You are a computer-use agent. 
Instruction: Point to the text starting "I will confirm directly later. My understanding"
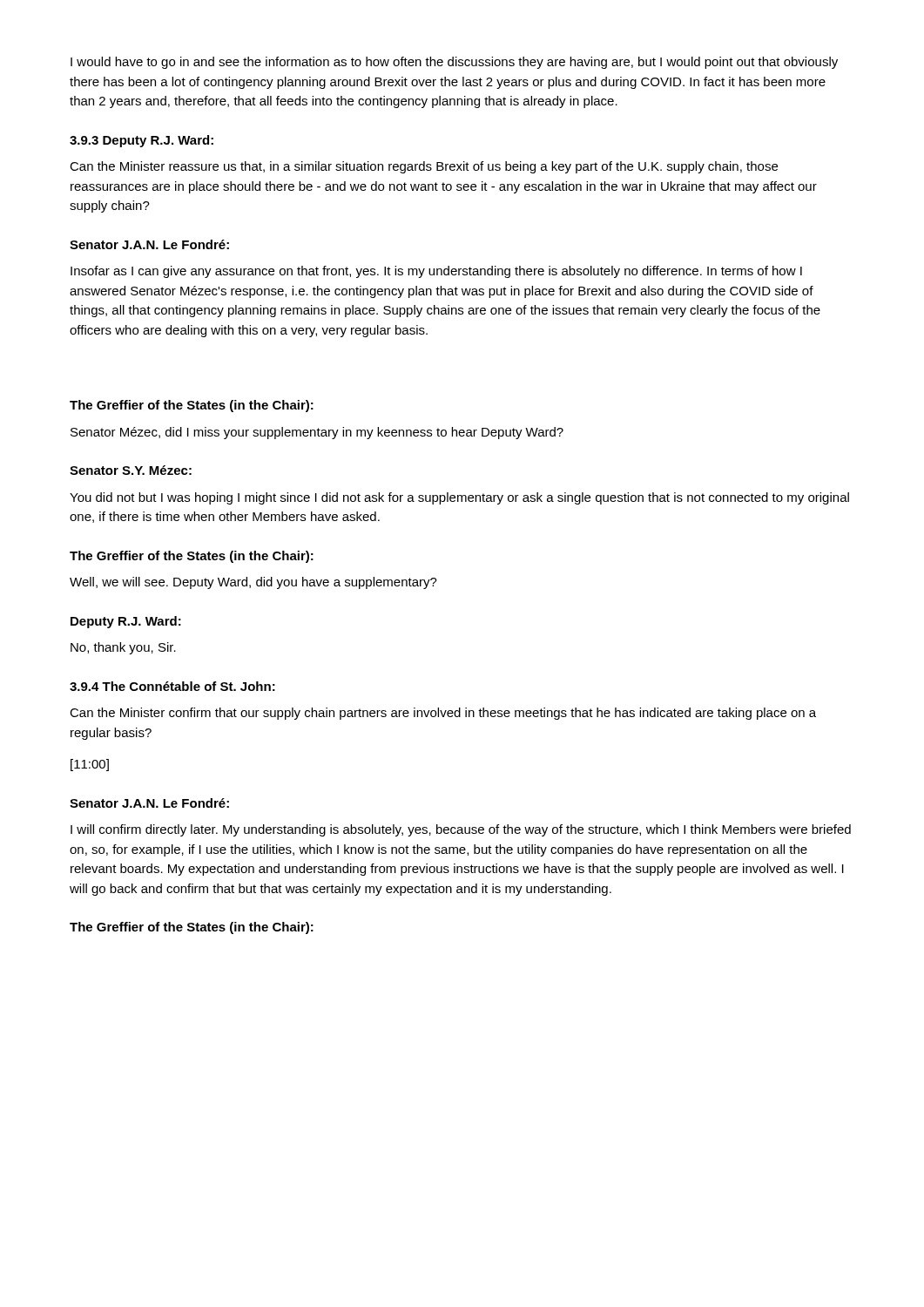(461, 859)
